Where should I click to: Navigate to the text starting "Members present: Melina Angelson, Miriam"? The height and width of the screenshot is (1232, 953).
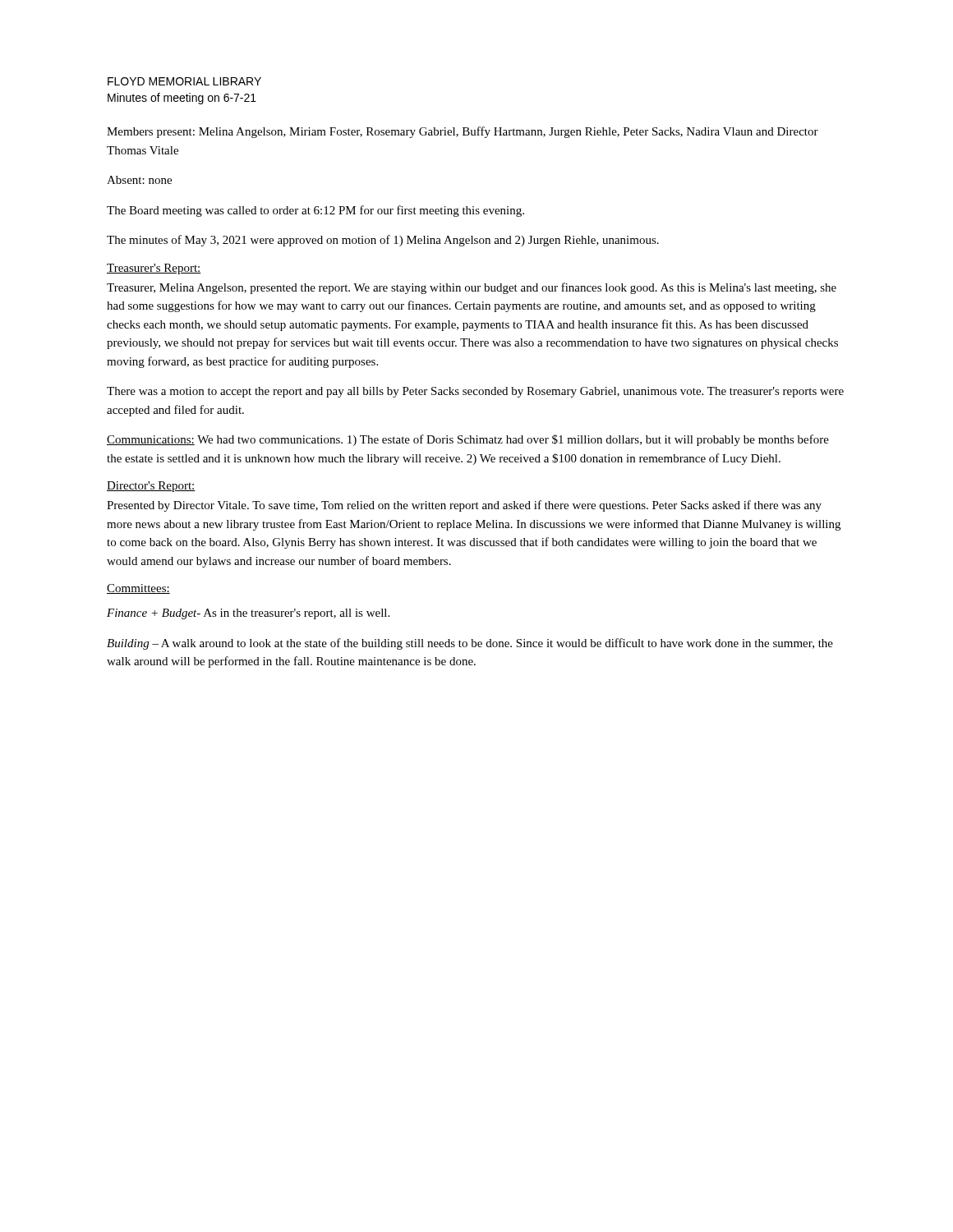pyautogui.click(x=476, y=141)
